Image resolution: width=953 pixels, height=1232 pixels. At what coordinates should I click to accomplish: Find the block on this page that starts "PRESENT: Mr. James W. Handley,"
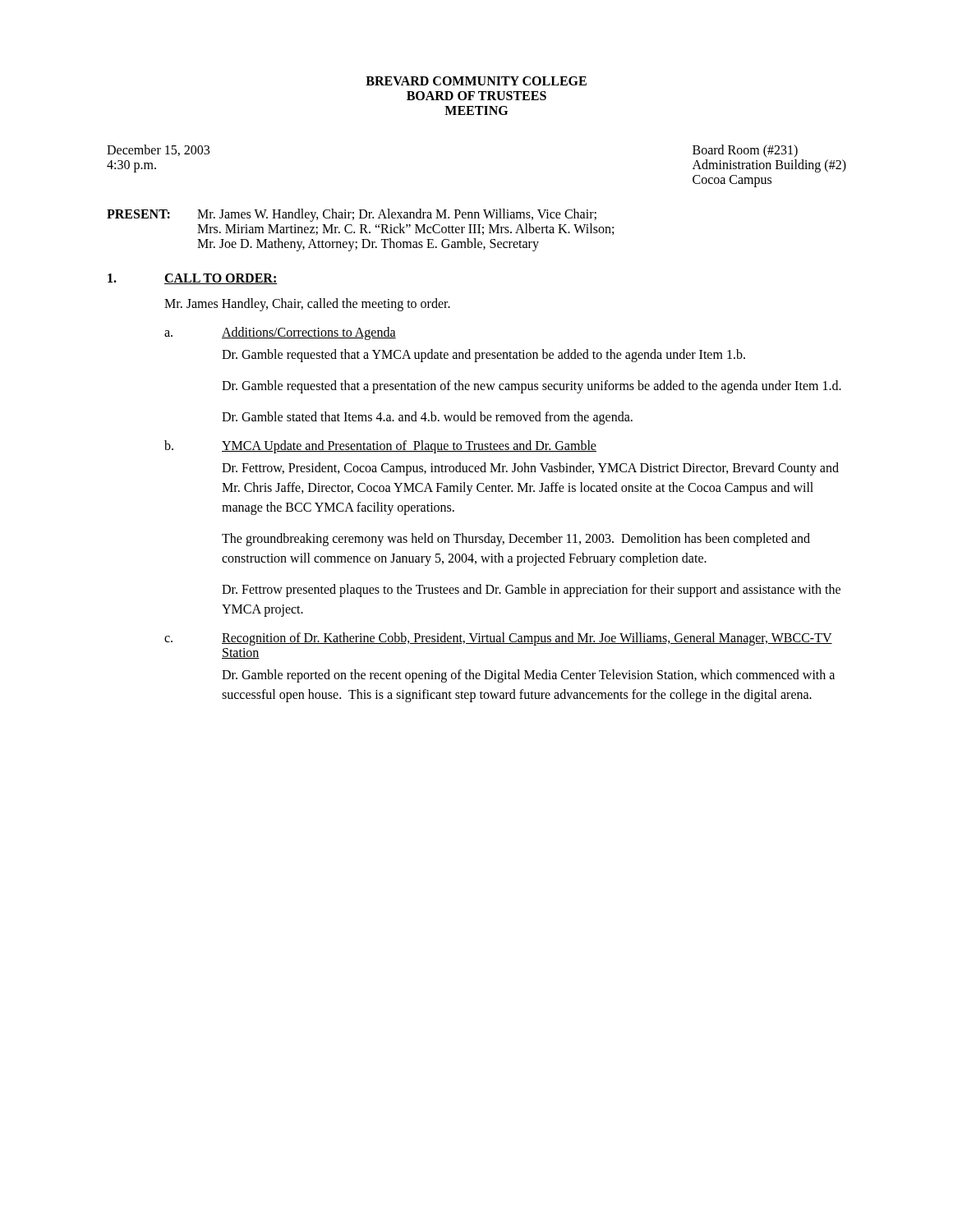[x=476, y=229]
